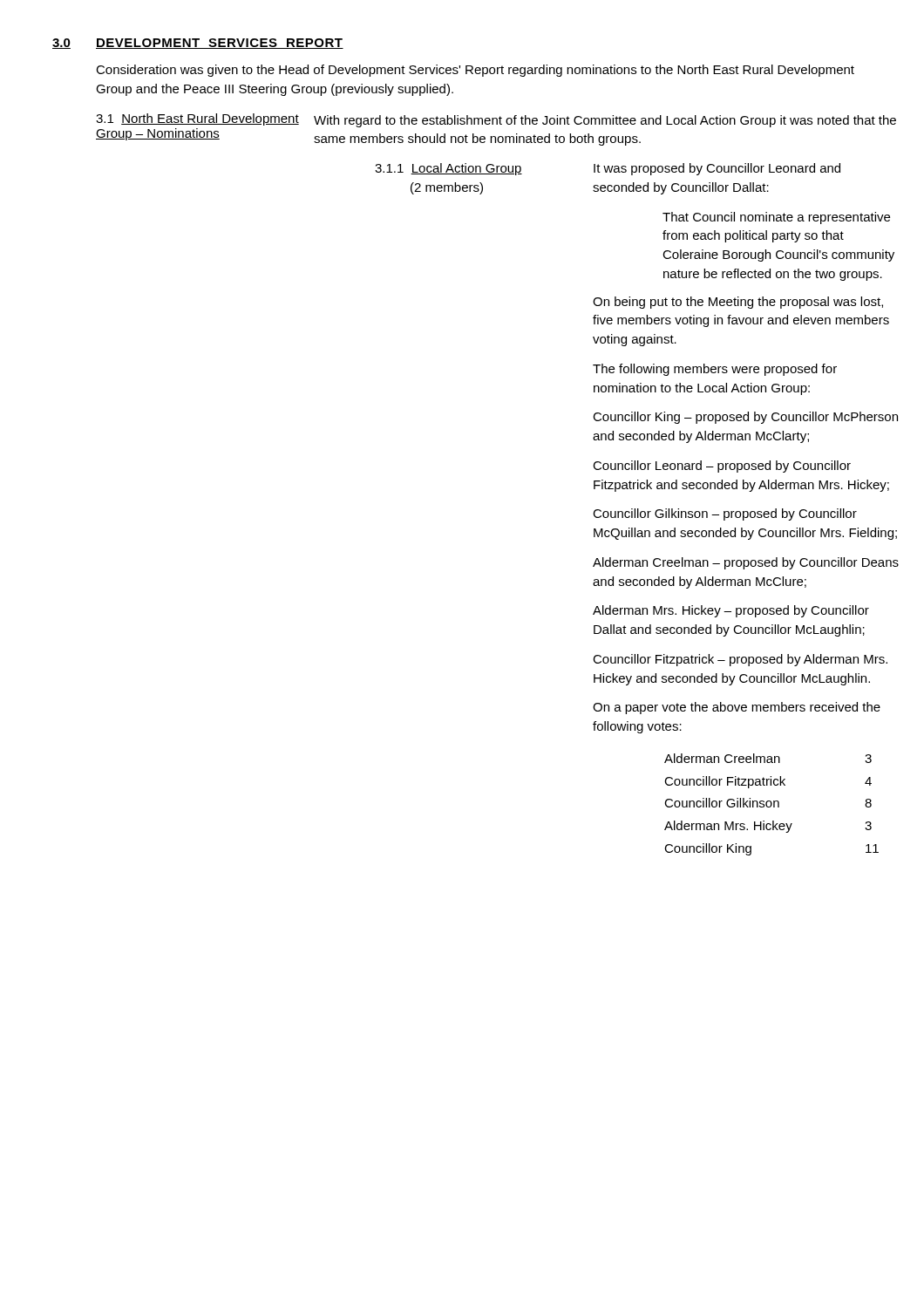Navigate to the element starting "The following members were proposed for"

tap(715, 378)
